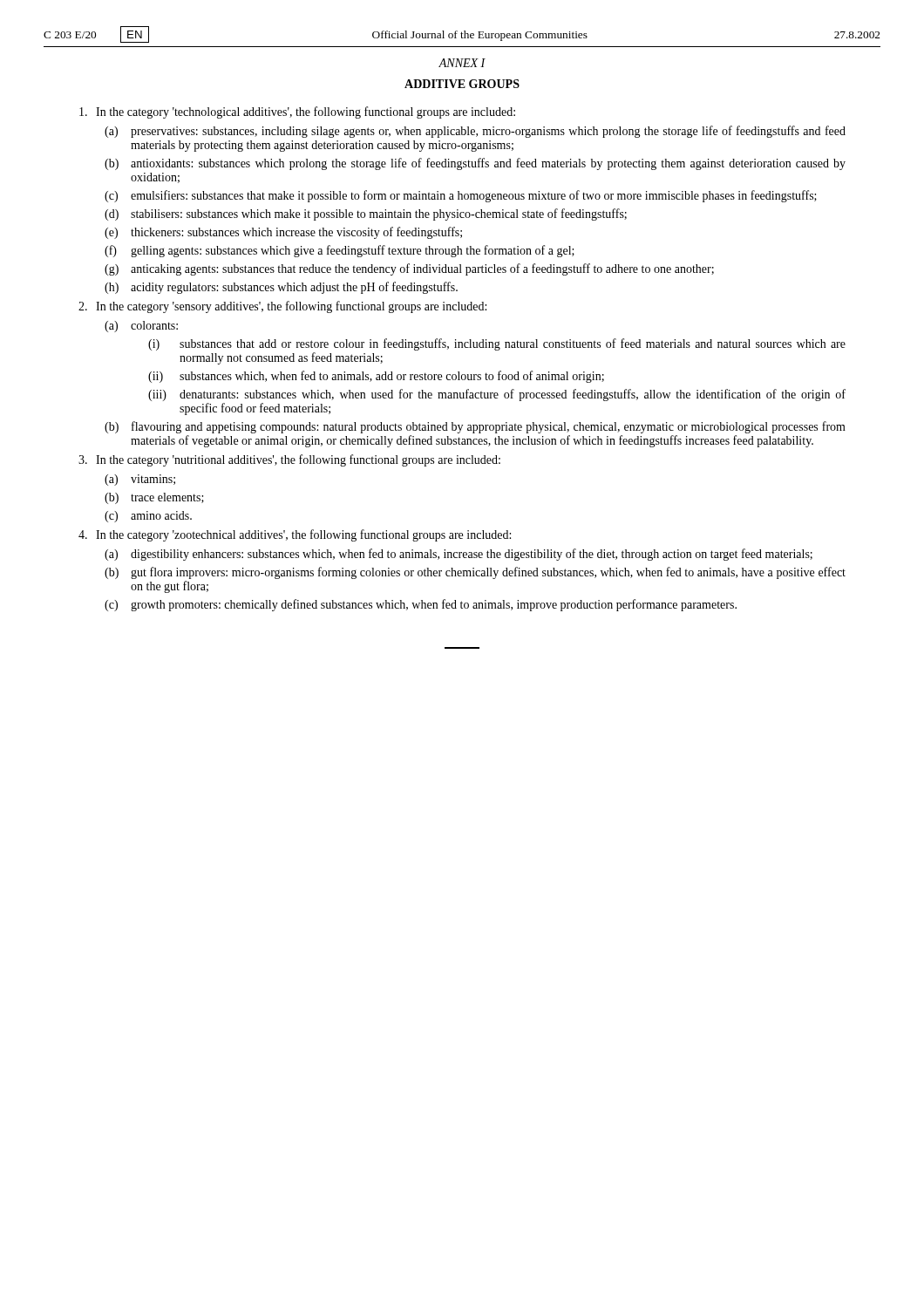Where is the passage that starts "(b) antioxidants: substances which"?
The image size is (924, 1308).
pyautogui.click(x=475, y=171)
